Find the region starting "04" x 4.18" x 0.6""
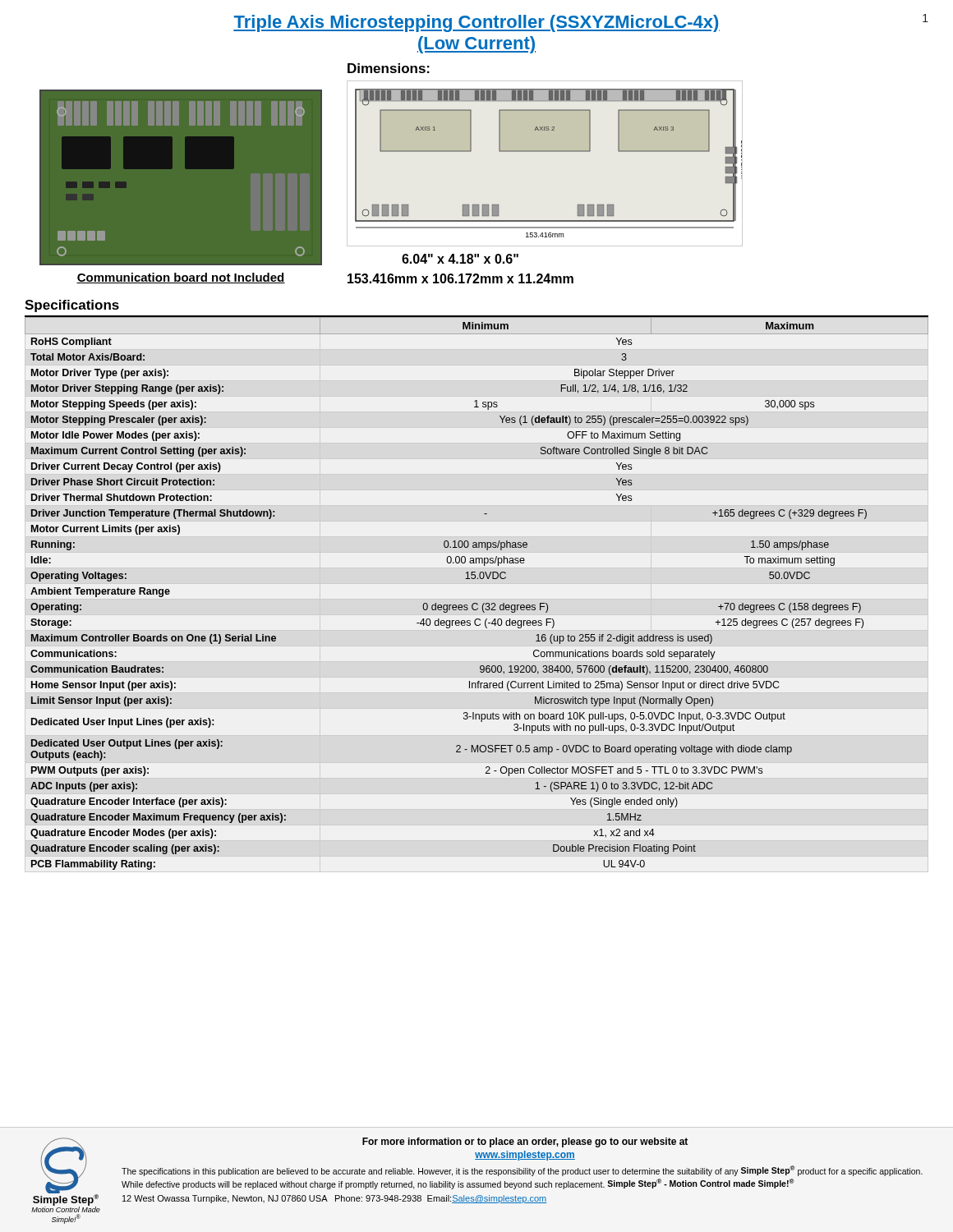This screenshot has height=1232, width=953. tap(460, 269)
